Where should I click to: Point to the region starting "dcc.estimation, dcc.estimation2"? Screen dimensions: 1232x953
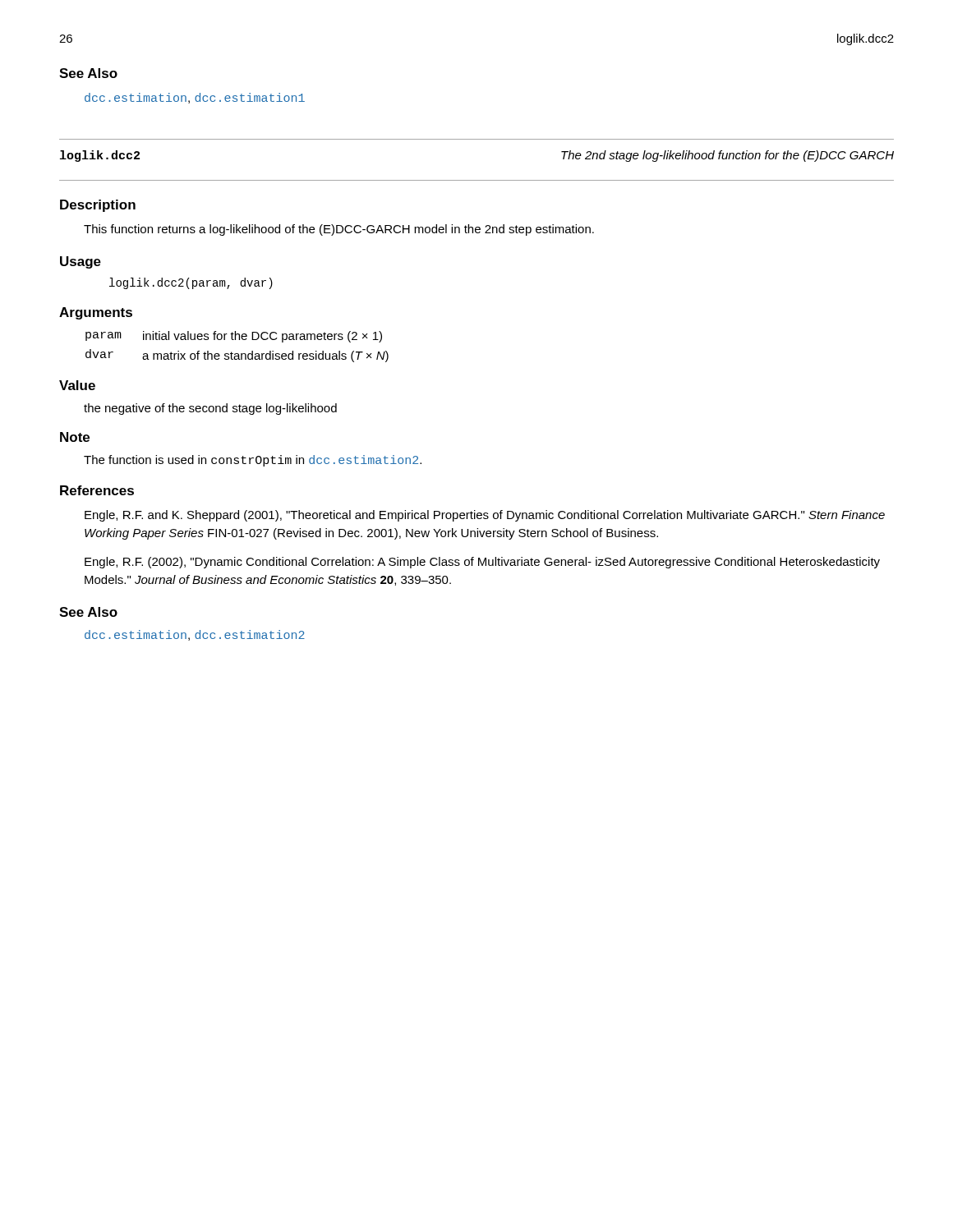pyautogui.click(x=194, y=635)
